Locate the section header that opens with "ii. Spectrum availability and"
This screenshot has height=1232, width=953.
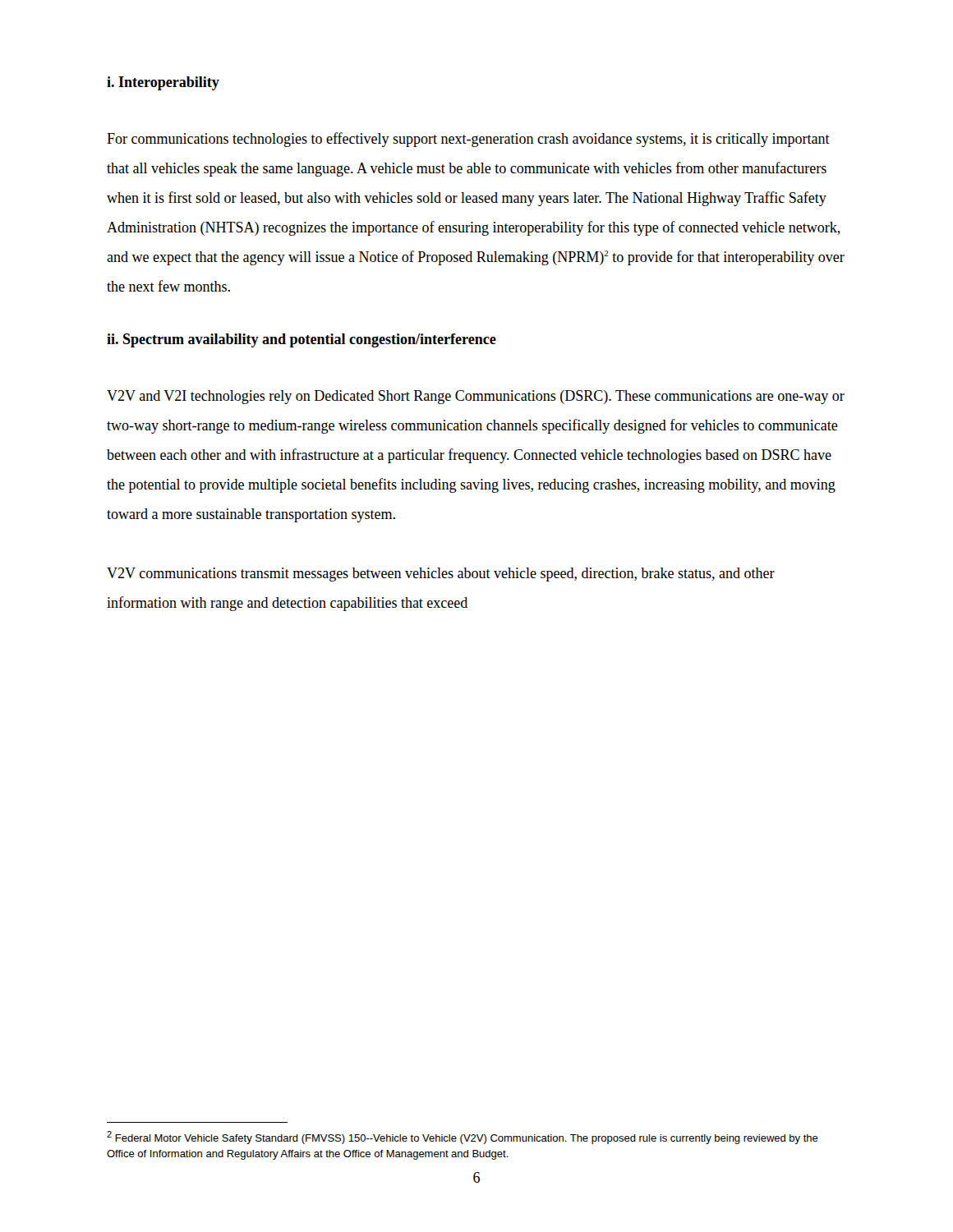tap(301, 339)
